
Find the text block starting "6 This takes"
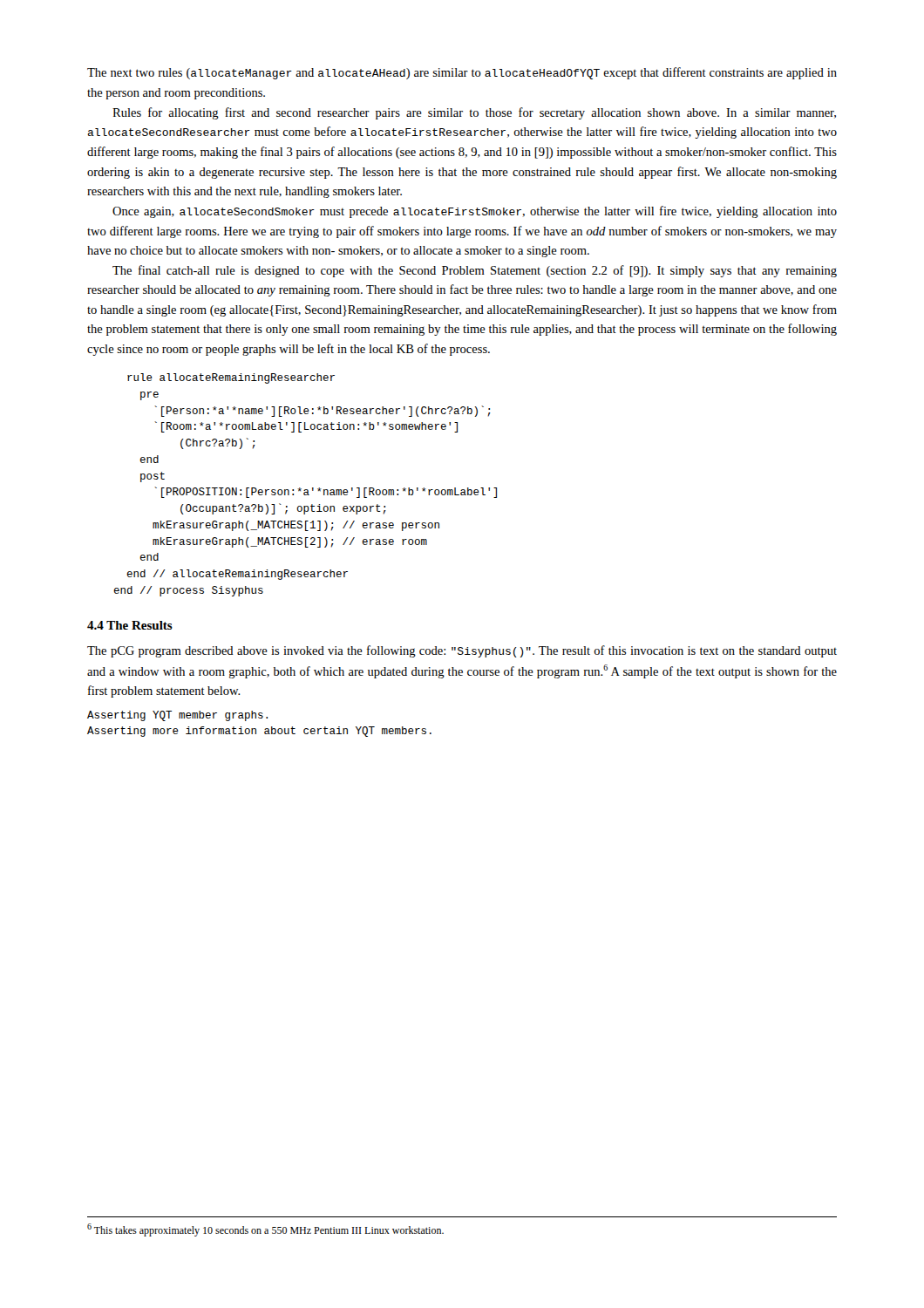click(265, 1230)
